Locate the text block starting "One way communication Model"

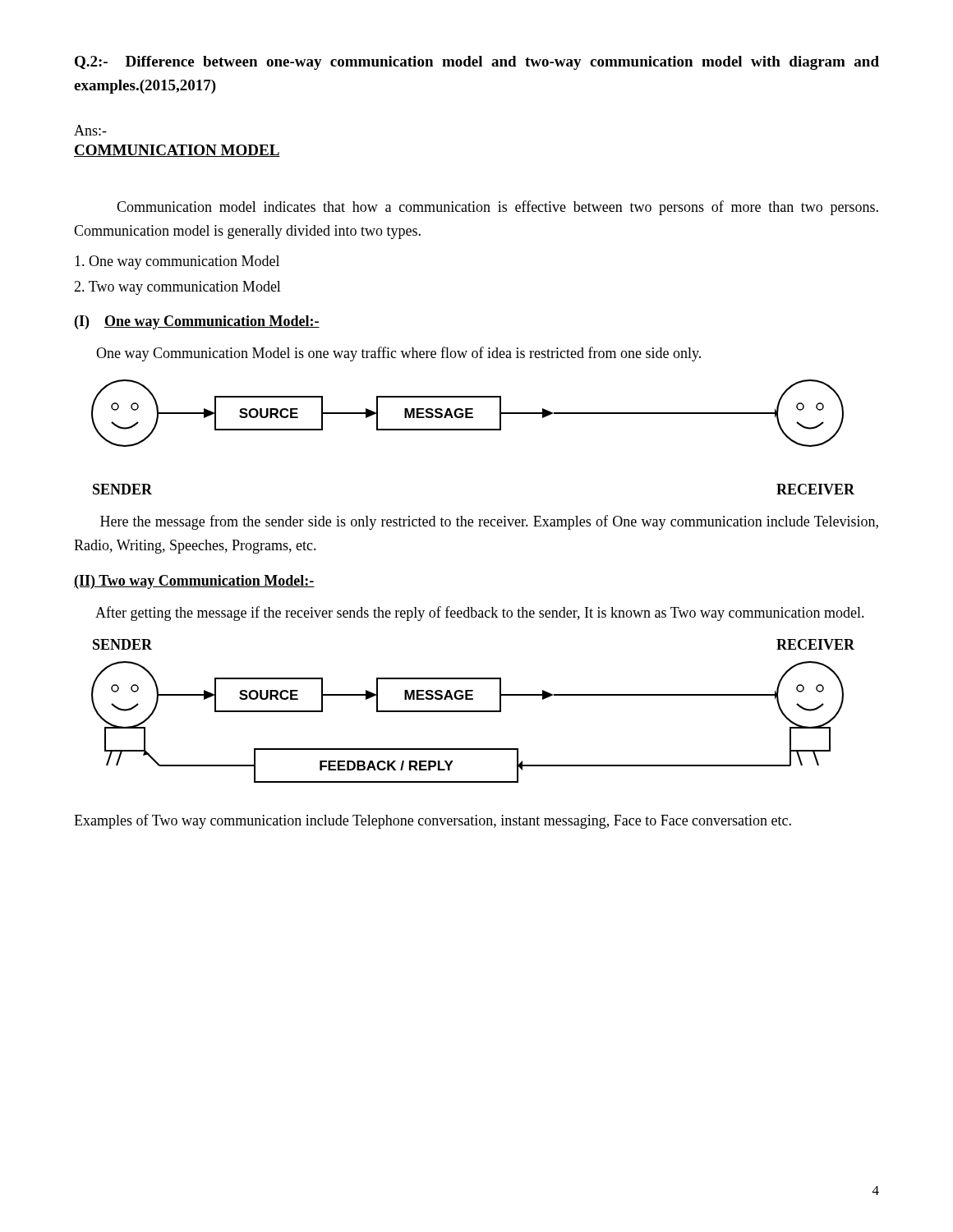[x=177, y=262]
